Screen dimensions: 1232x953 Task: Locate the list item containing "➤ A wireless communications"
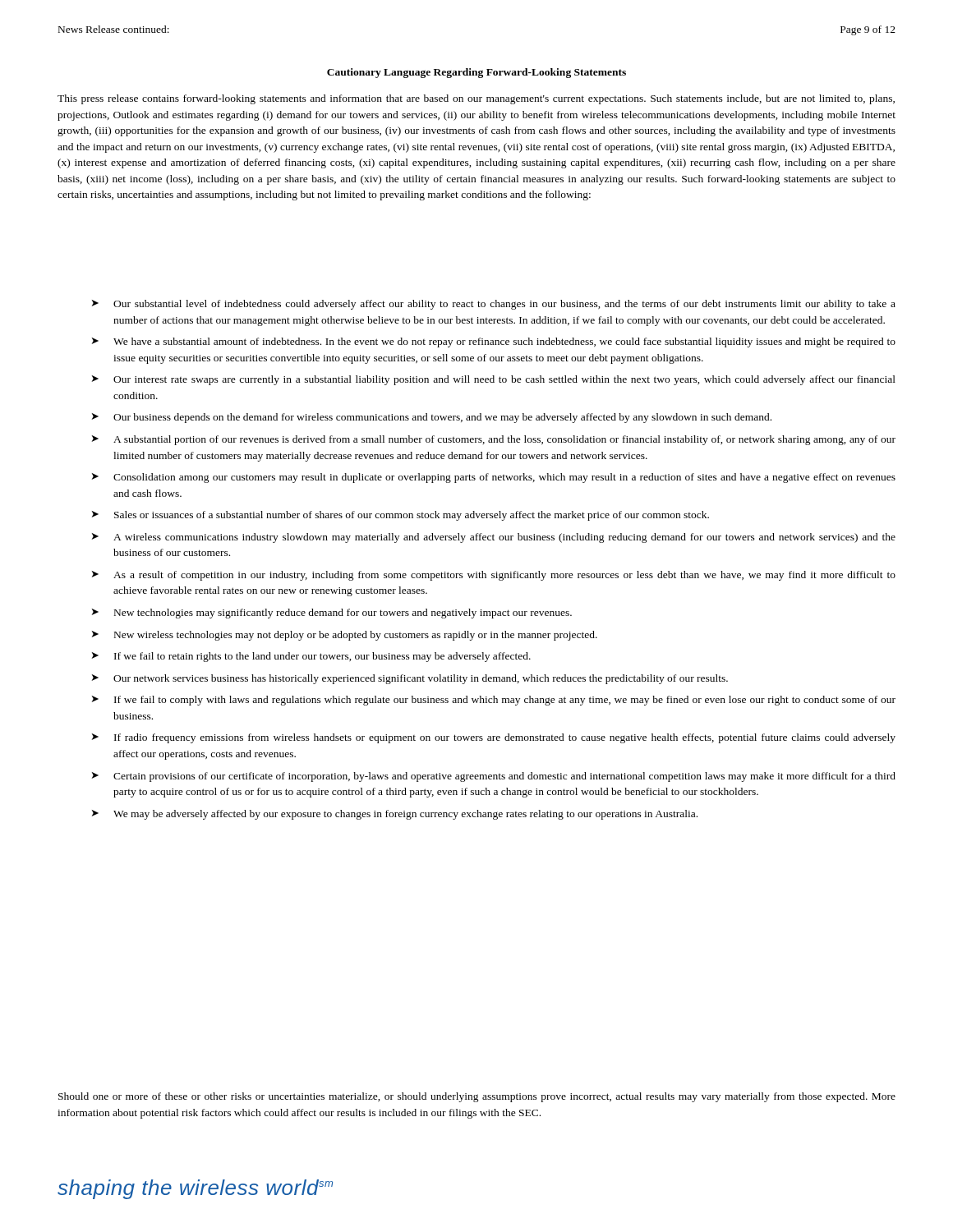(x=481, y=545)
